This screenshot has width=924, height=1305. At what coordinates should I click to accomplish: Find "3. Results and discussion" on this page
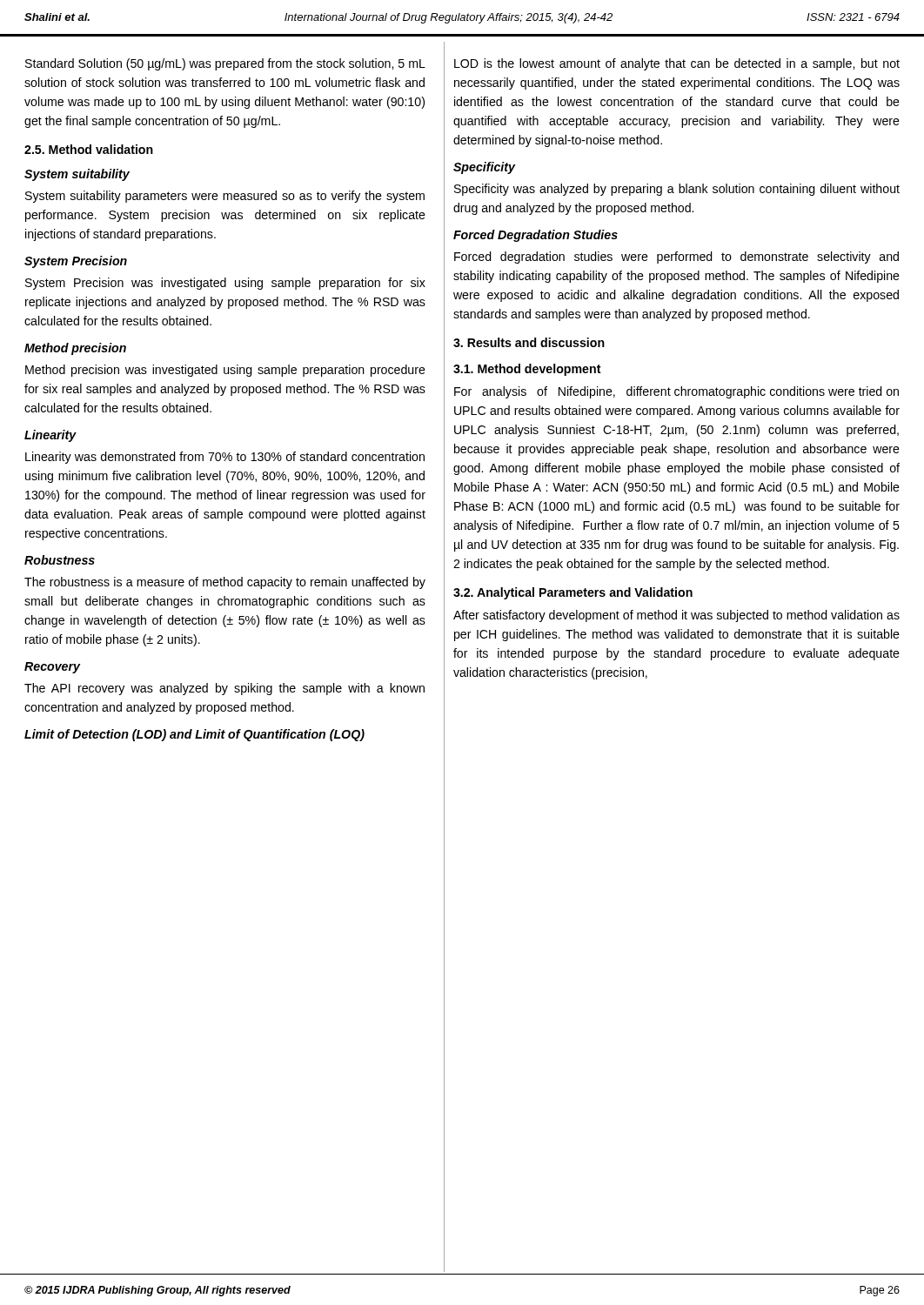[529, 343]
